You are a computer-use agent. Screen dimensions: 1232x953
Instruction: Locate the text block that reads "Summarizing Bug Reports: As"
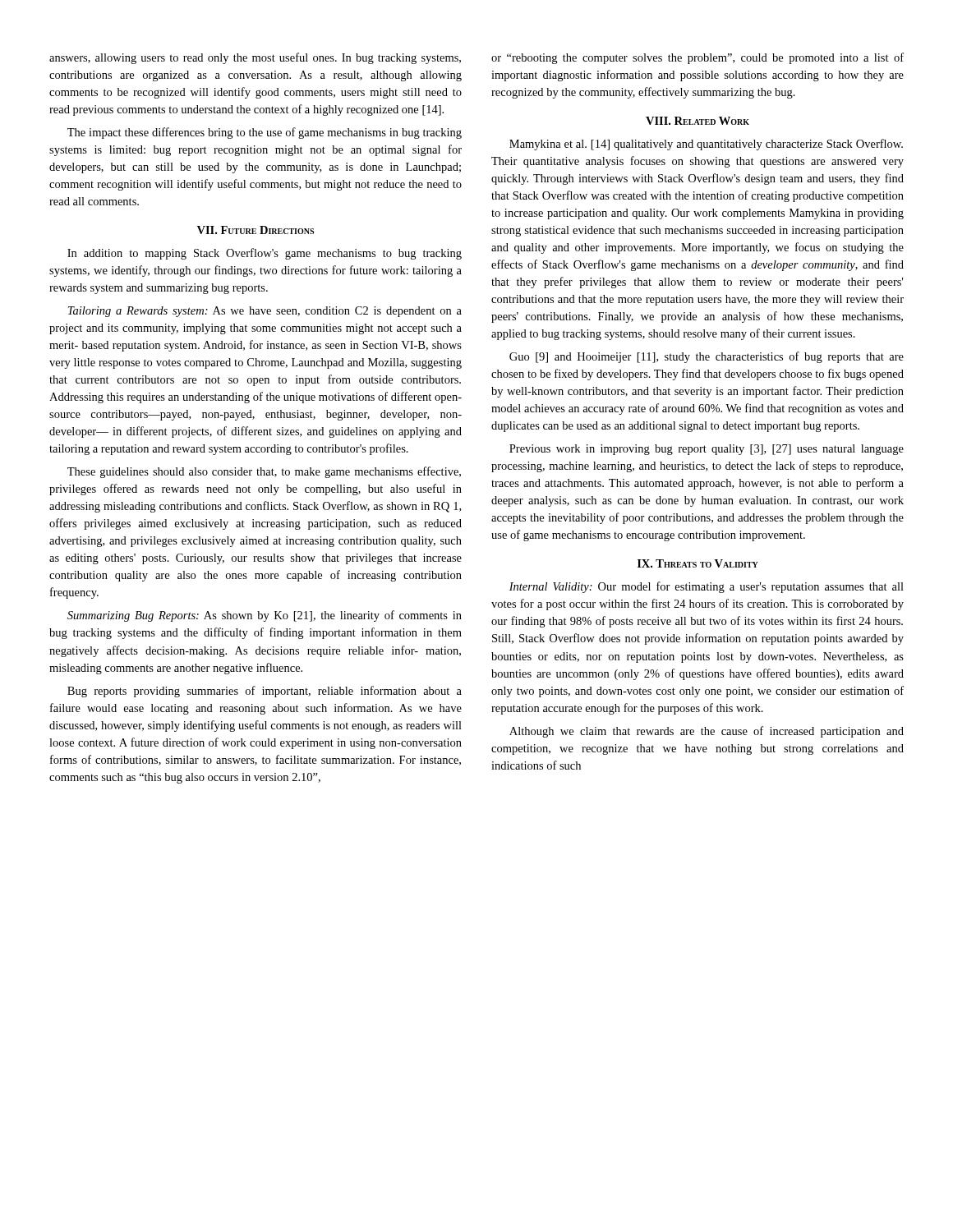[255, 642]
